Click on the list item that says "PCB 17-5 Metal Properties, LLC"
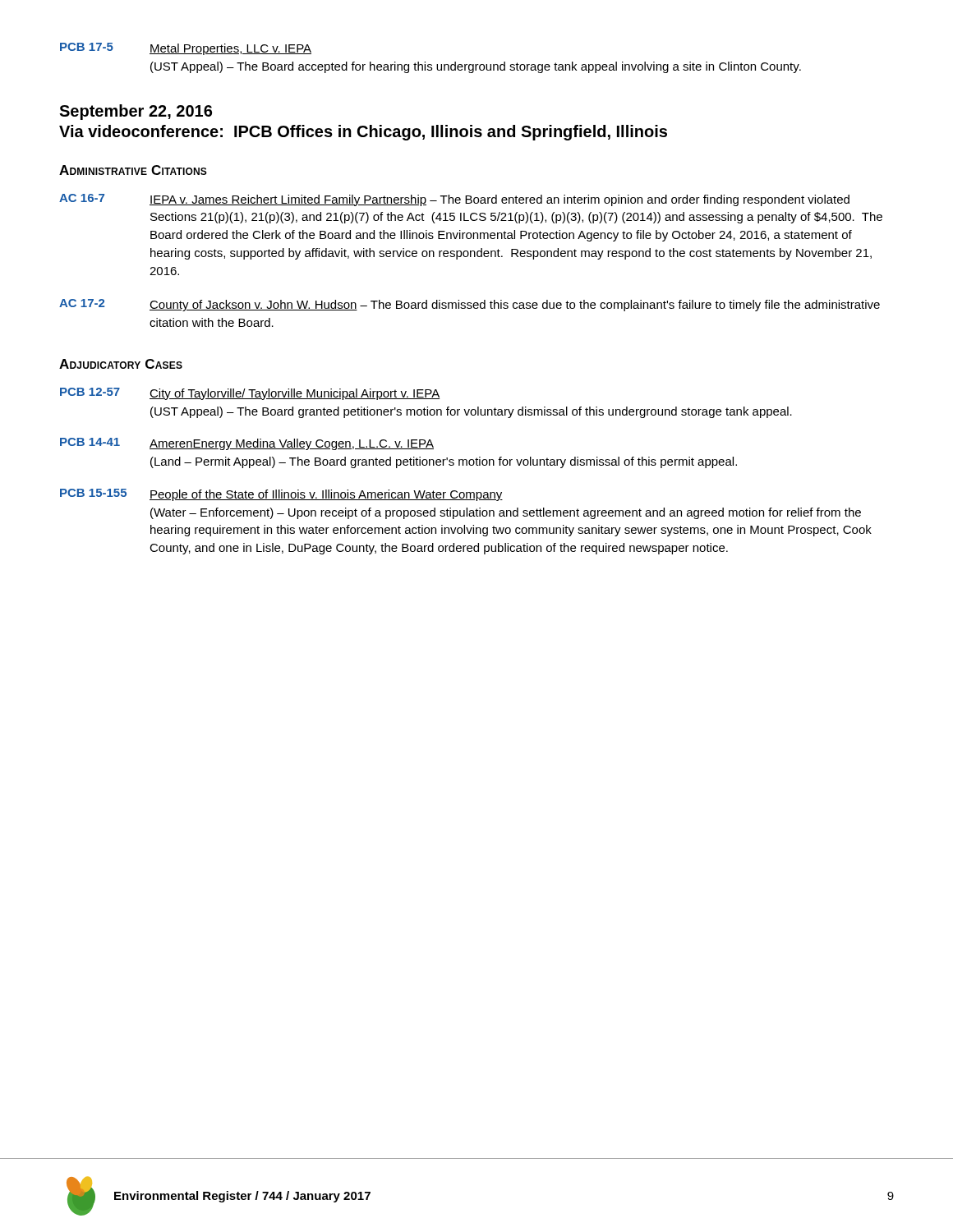Viewport: 953px width, 1232px height. [x=476, y=57]
